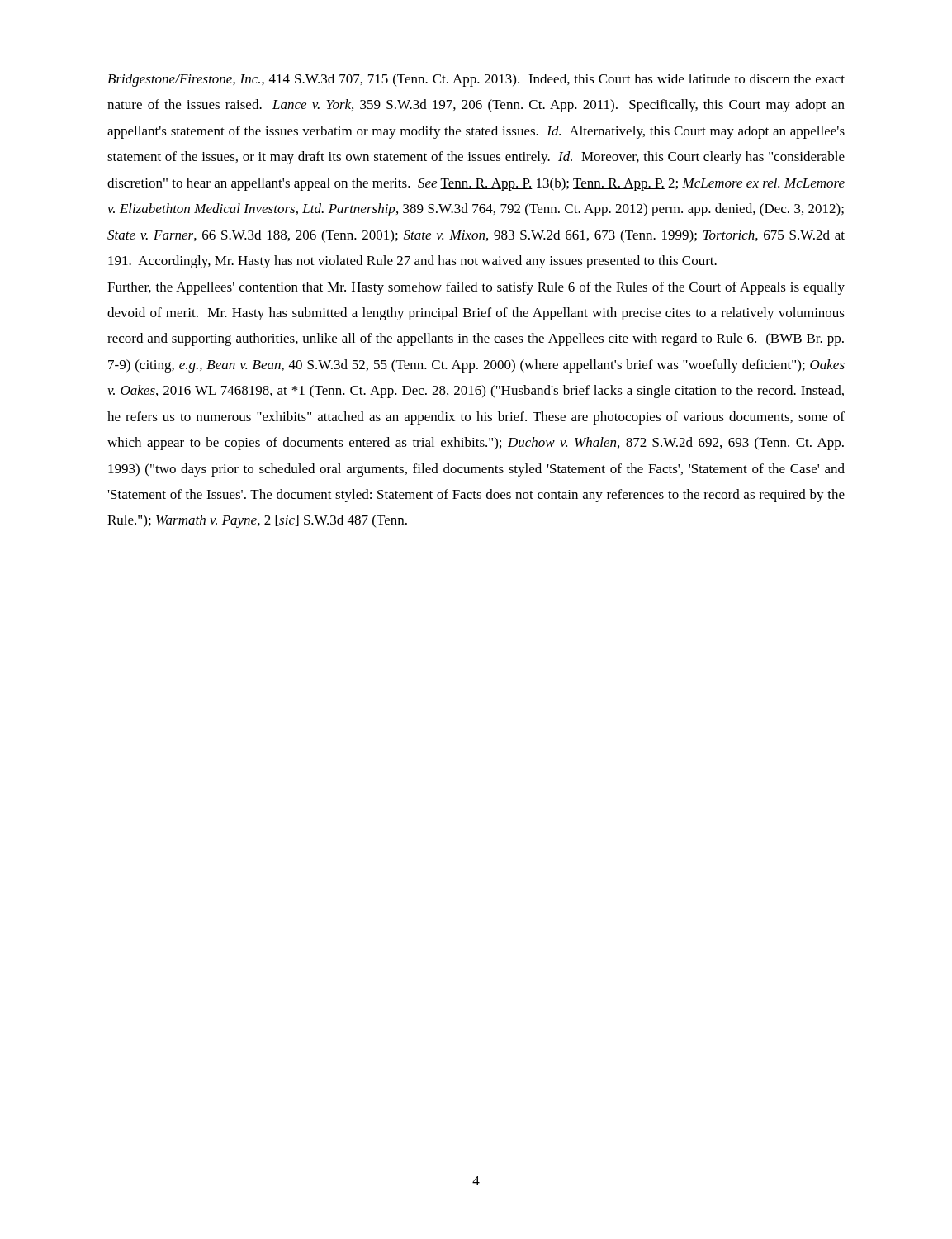The height and width of the screenshot is (1239, 952).
Task: Click on the passage starting "Bridgestone/Firestone, Inc., 414 S.W.3d 707, 715 (Tenn."
Action: (x=476, y=300)
